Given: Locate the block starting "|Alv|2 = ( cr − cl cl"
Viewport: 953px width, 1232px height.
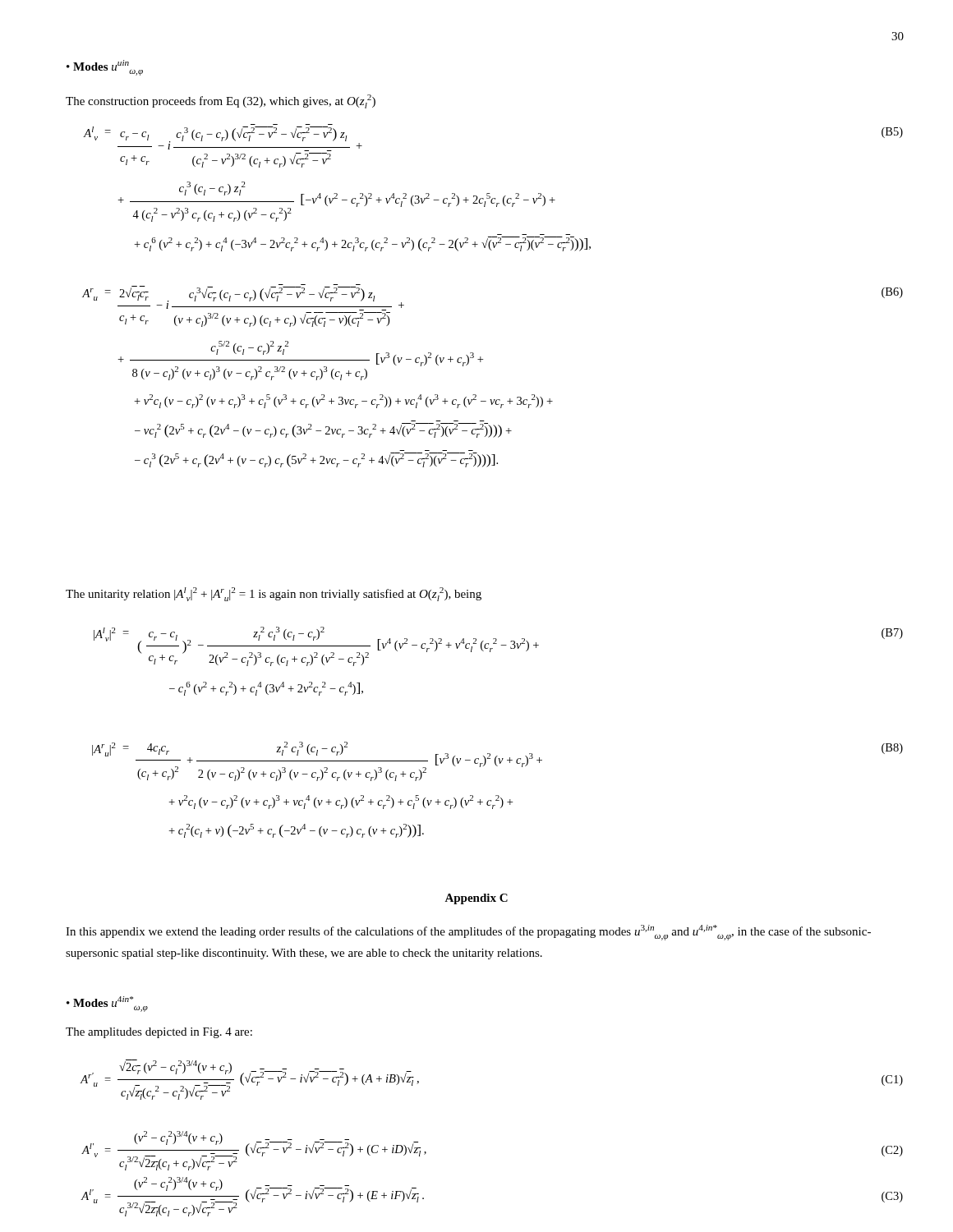Looking at the screenshot, I should click(x=485, y=661).
